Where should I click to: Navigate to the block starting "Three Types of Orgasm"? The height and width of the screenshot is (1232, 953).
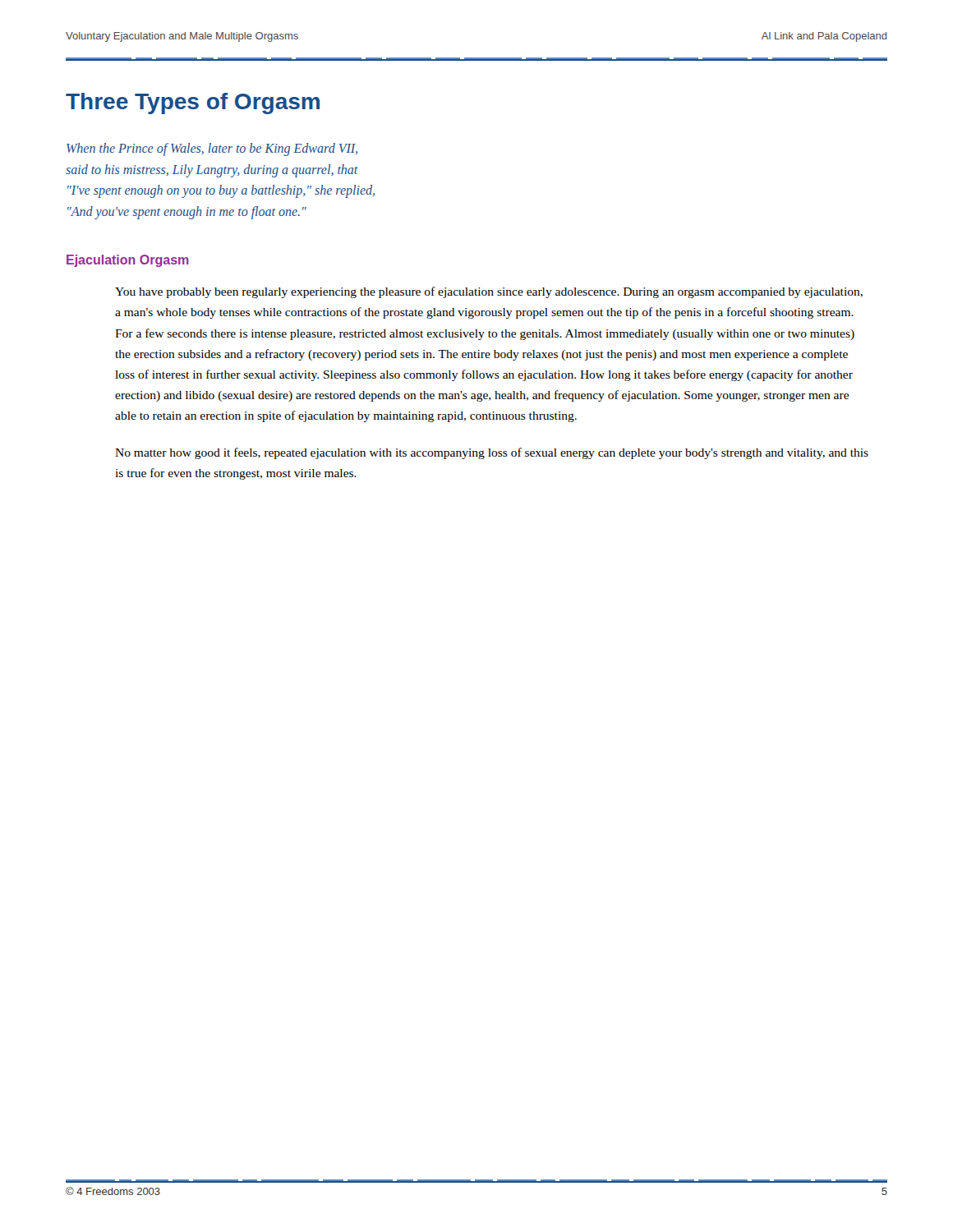pyautogui.click(x=193, y=103)
